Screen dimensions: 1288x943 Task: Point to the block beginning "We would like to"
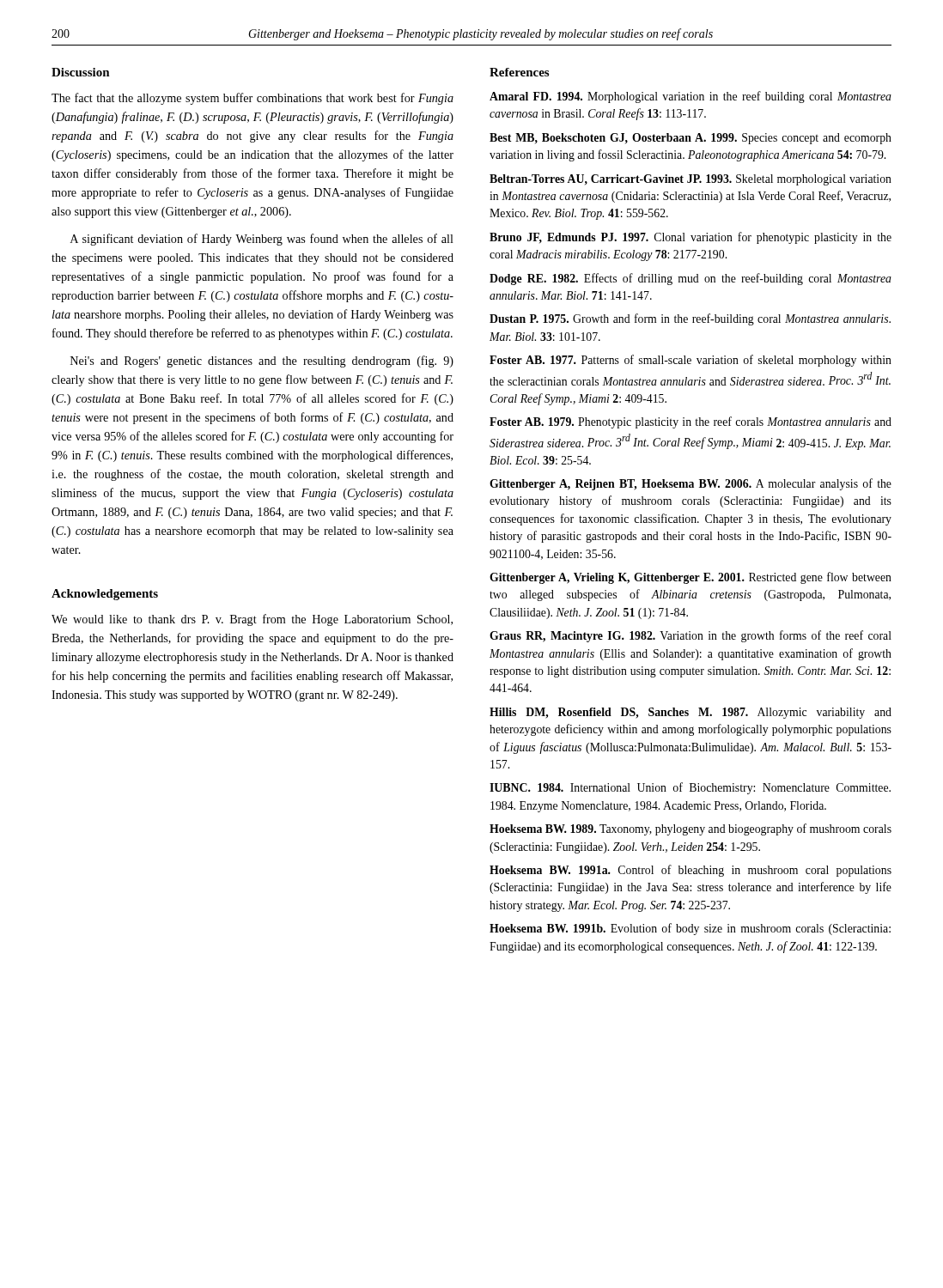(252, 657)
